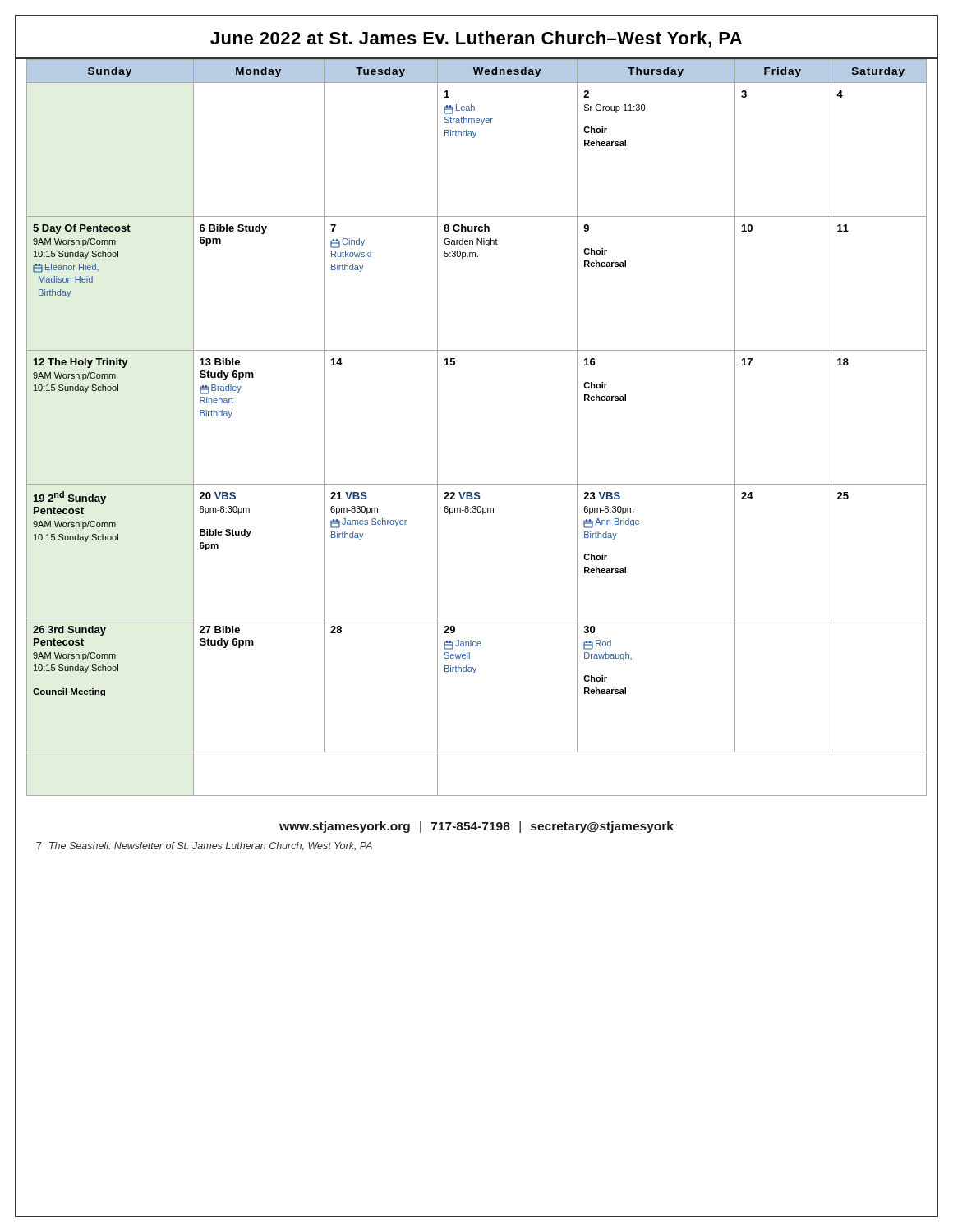The image size is (953, 1232).
Task: Select a table
Action: (476, 428)
